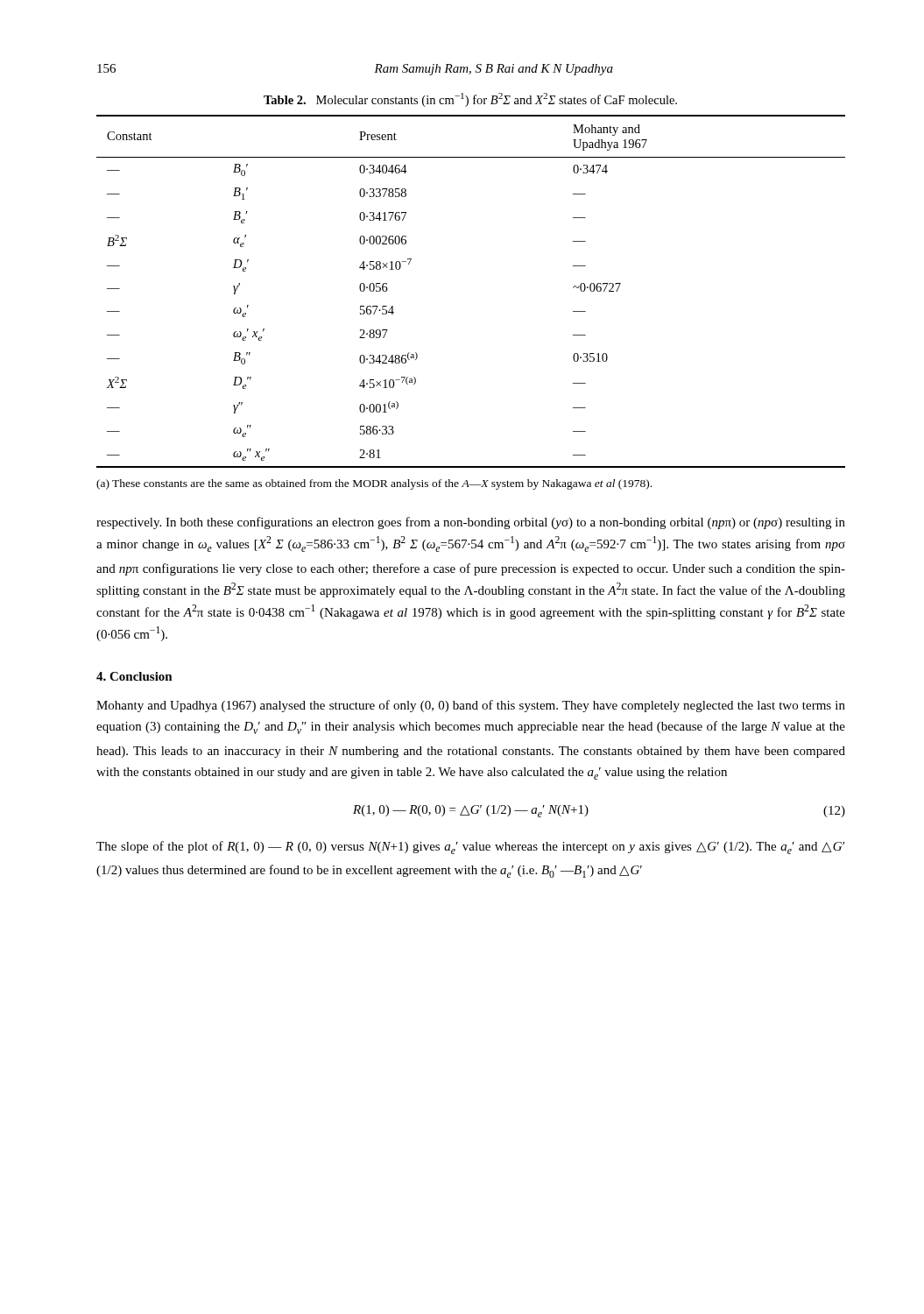Select the text block that reads "respectively. In both these configurations an electron"
The image size is (924, 1314).
(471, 578)
